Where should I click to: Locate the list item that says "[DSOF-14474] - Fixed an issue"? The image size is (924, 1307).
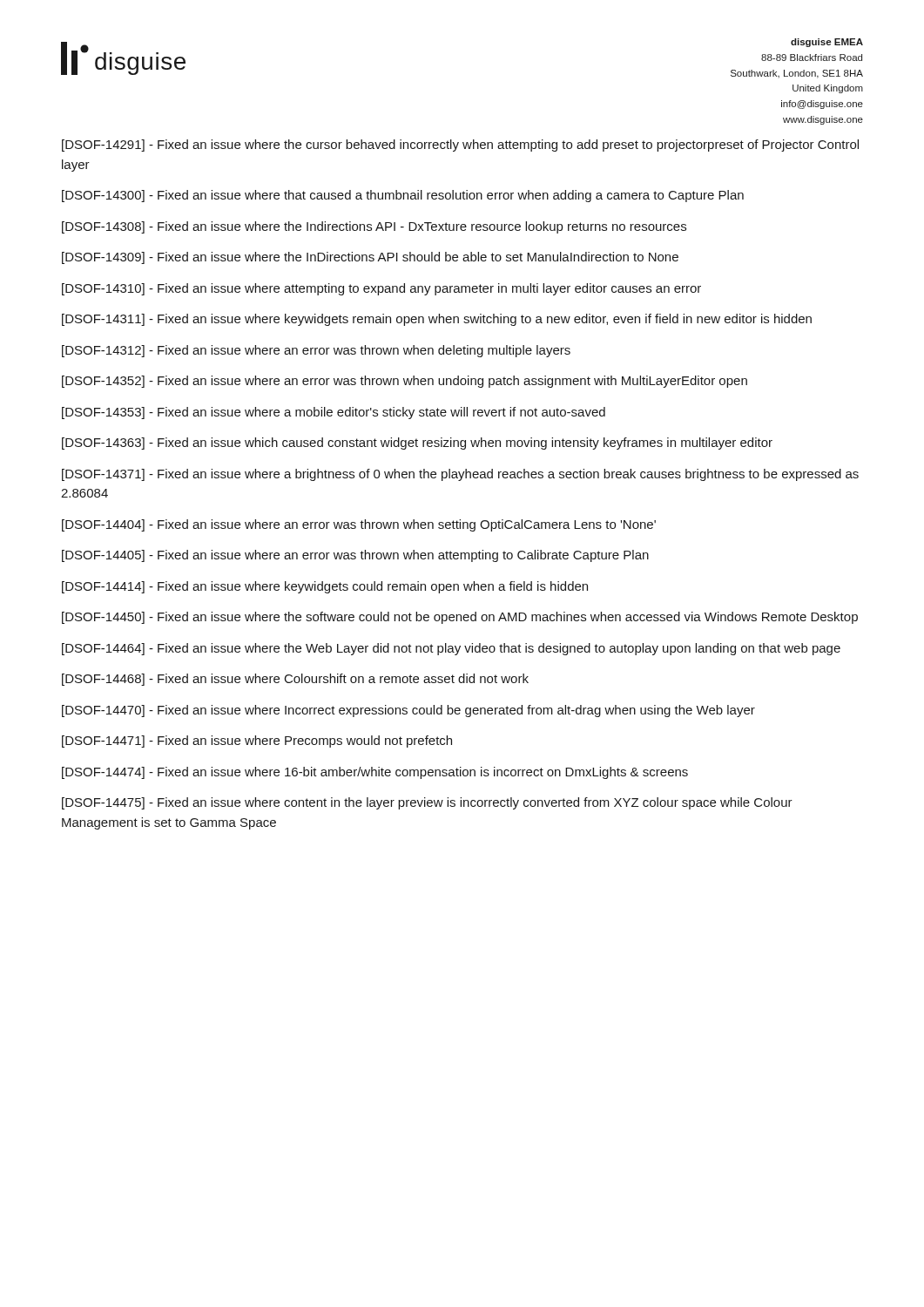click(375, 771)
